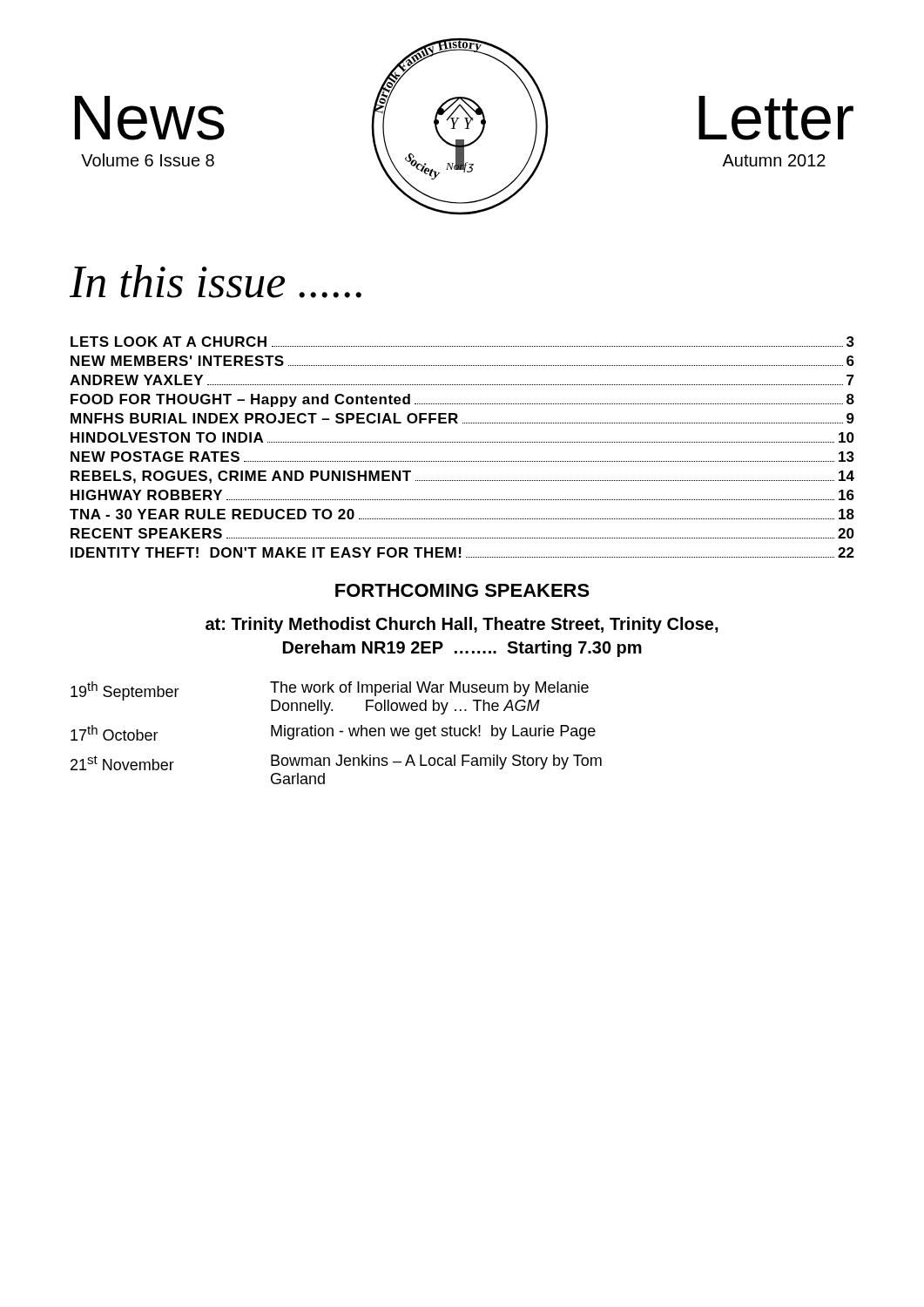Where is the passage that starts "FOOD FOR THOUGHT –"?

point(462,400)
